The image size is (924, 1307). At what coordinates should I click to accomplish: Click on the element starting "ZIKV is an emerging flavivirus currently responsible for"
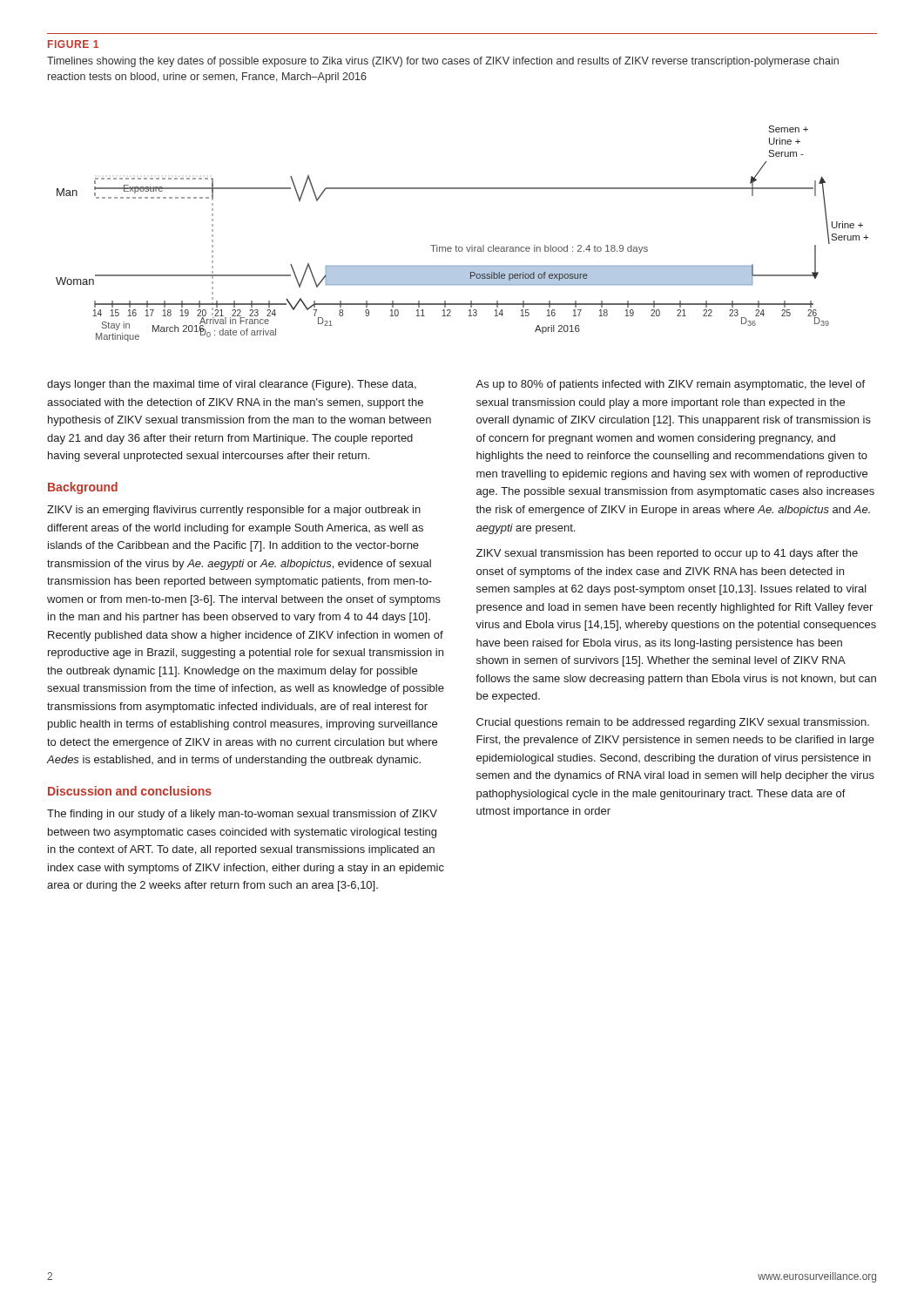(248, 635)
